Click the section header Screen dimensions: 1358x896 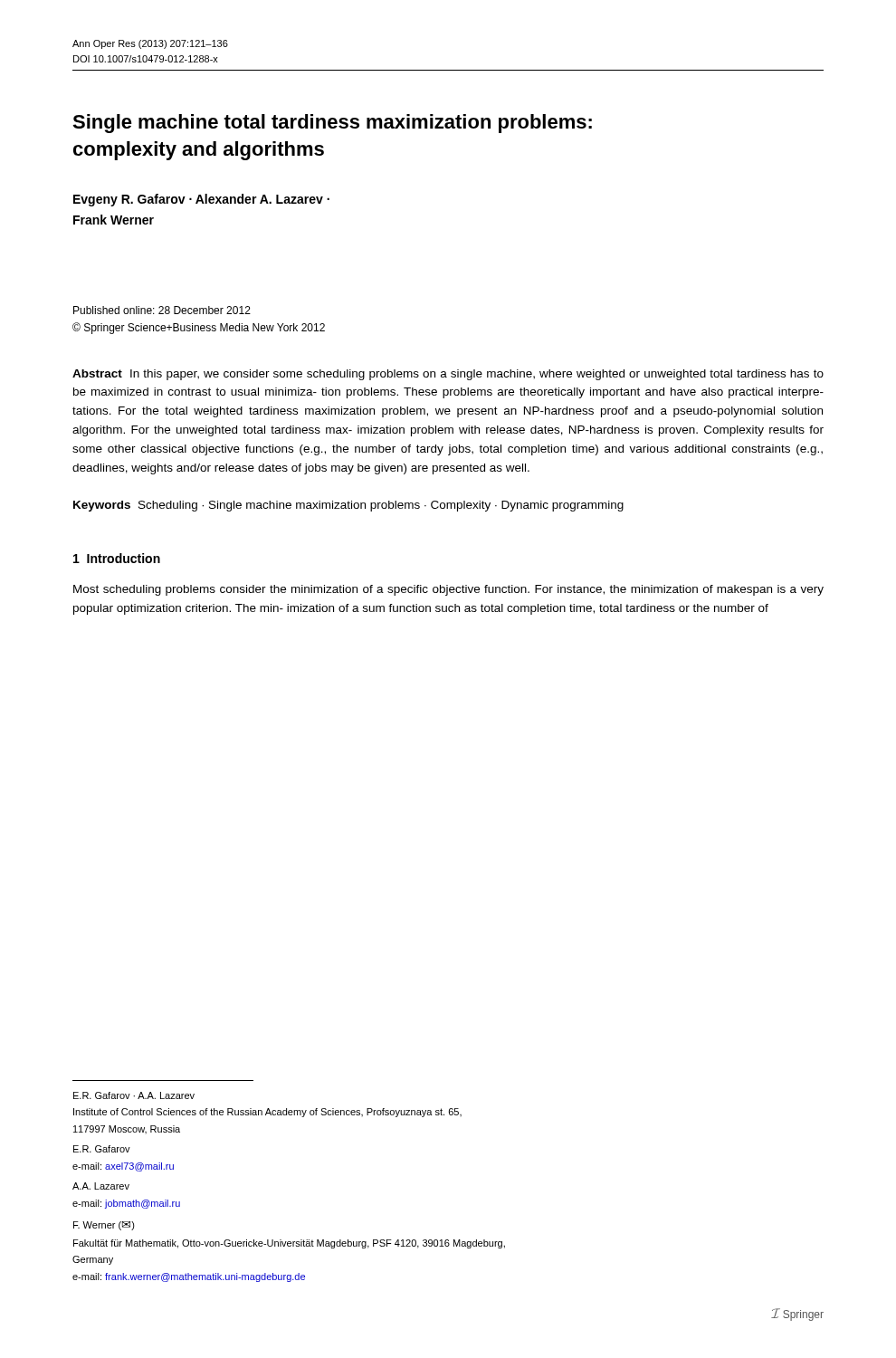click(x=116, y=559)
